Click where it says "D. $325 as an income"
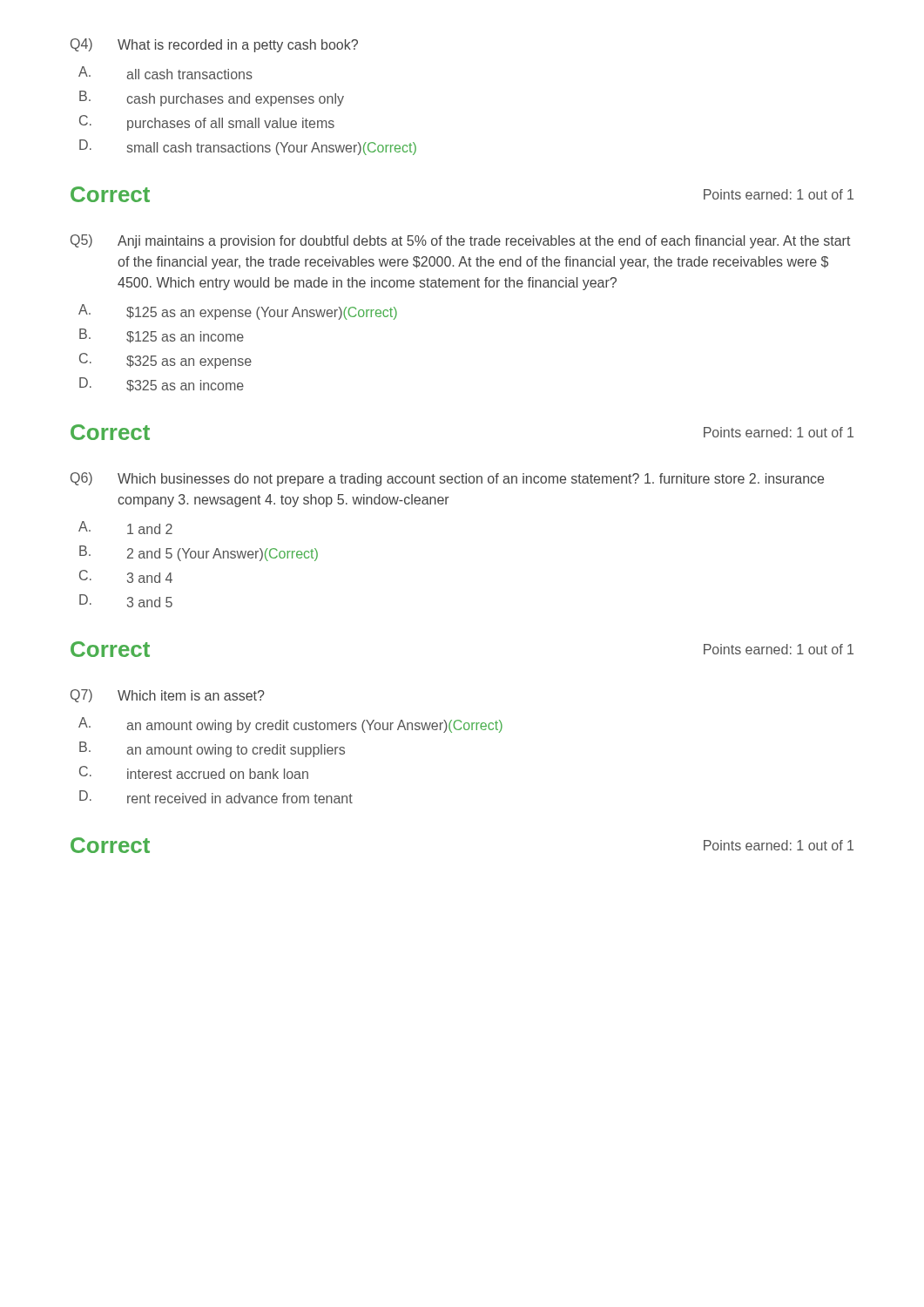The width and height of the screenshot is (924, 1307). pyautogui.click(x=162, y=385)
